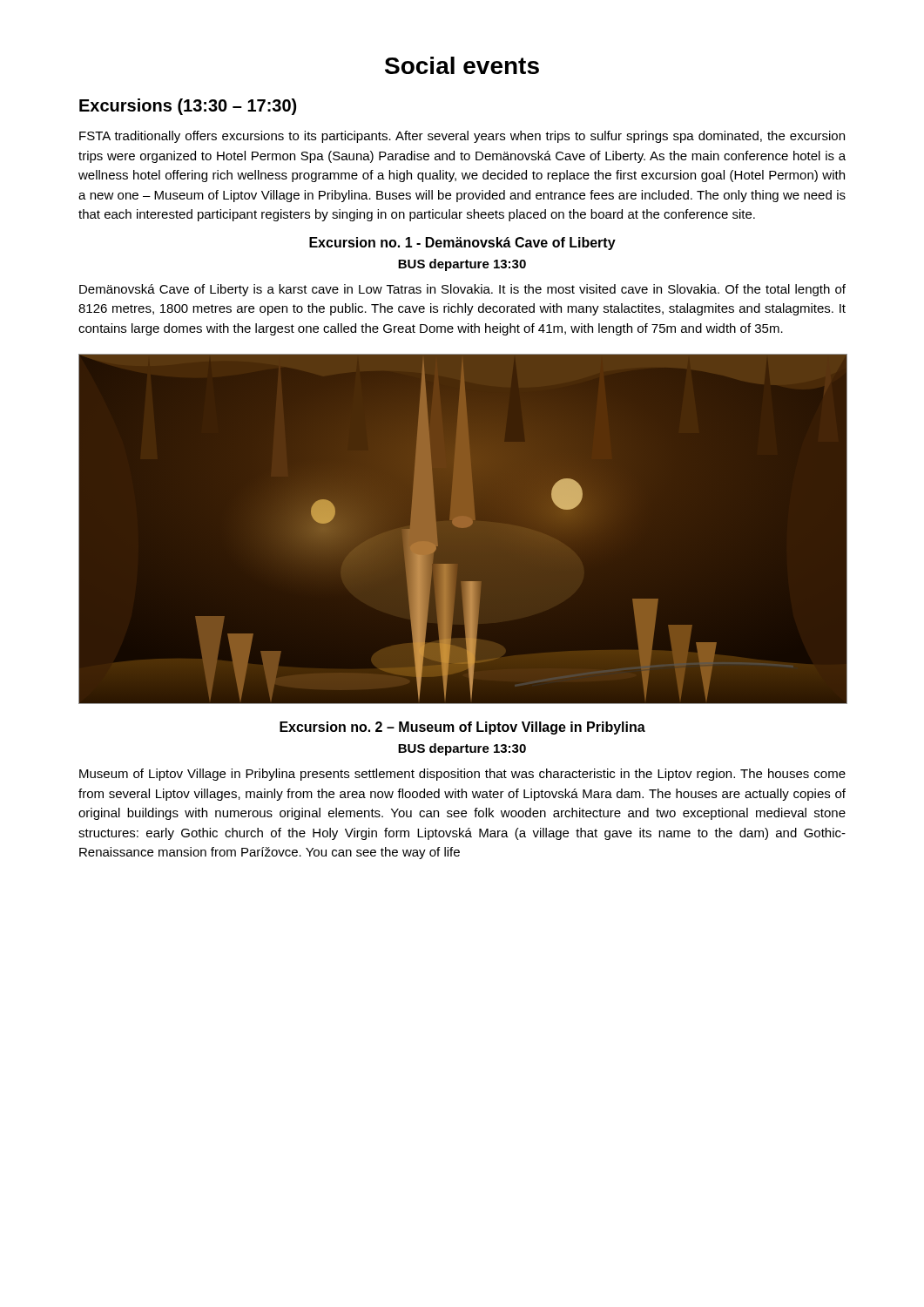Where is the passage that starts "Demänovská Cave of Liberty is"?
This screenshot has height=1307, width=924.
462,308
